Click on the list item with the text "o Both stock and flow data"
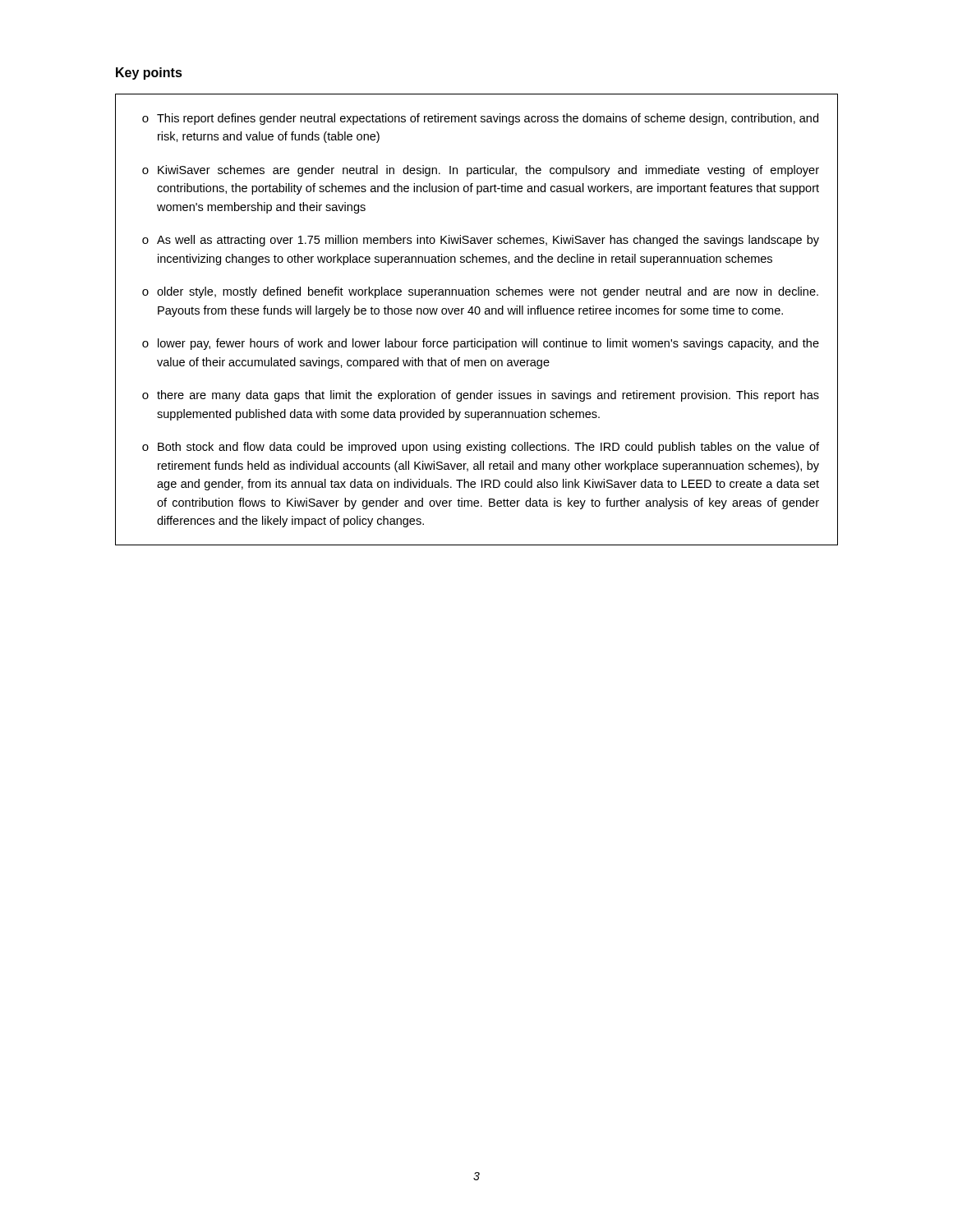Screen dimensions: 1232x953 476,484
